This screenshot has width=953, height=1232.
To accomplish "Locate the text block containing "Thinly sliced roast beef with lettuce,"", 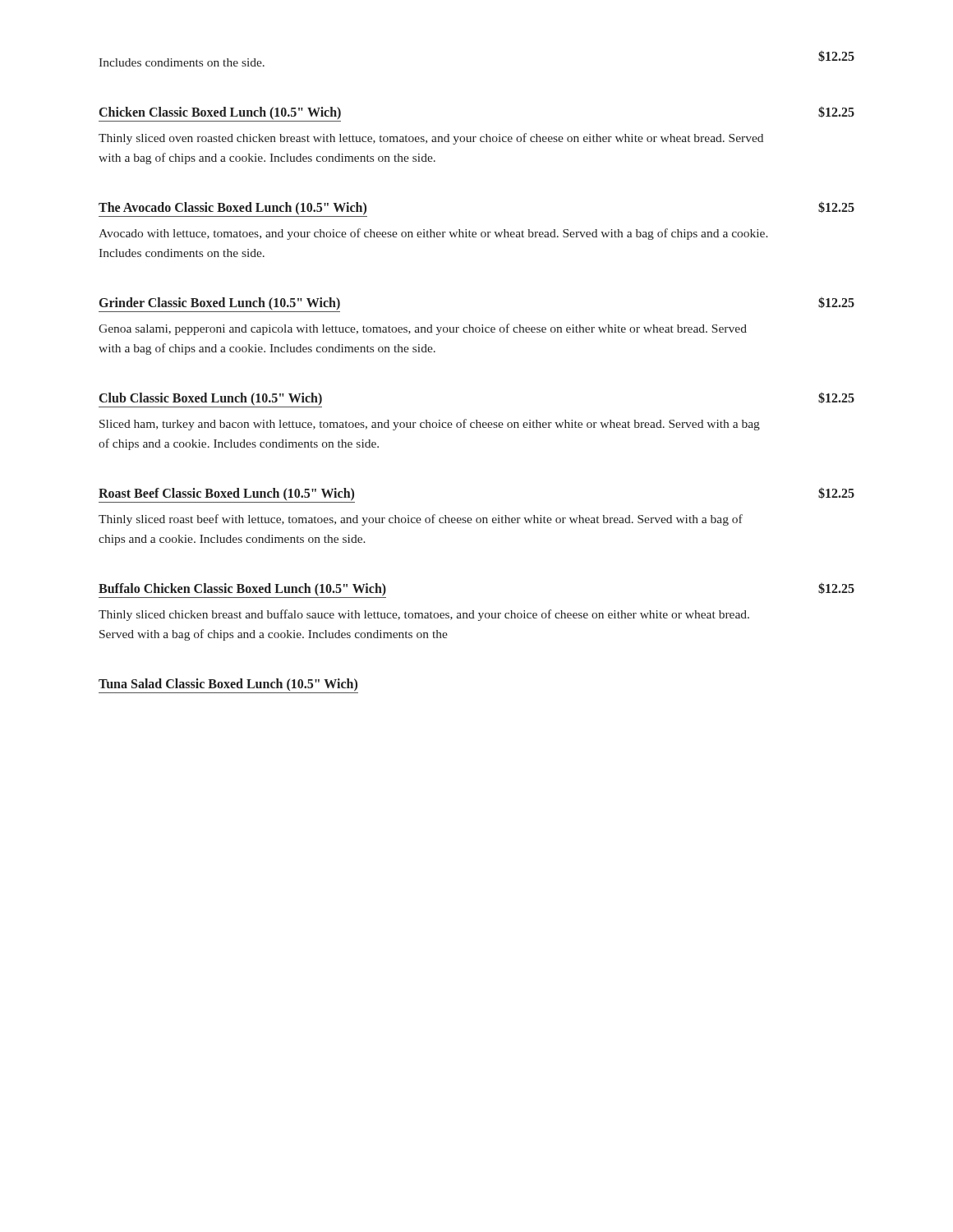I will tap(421, 529).
